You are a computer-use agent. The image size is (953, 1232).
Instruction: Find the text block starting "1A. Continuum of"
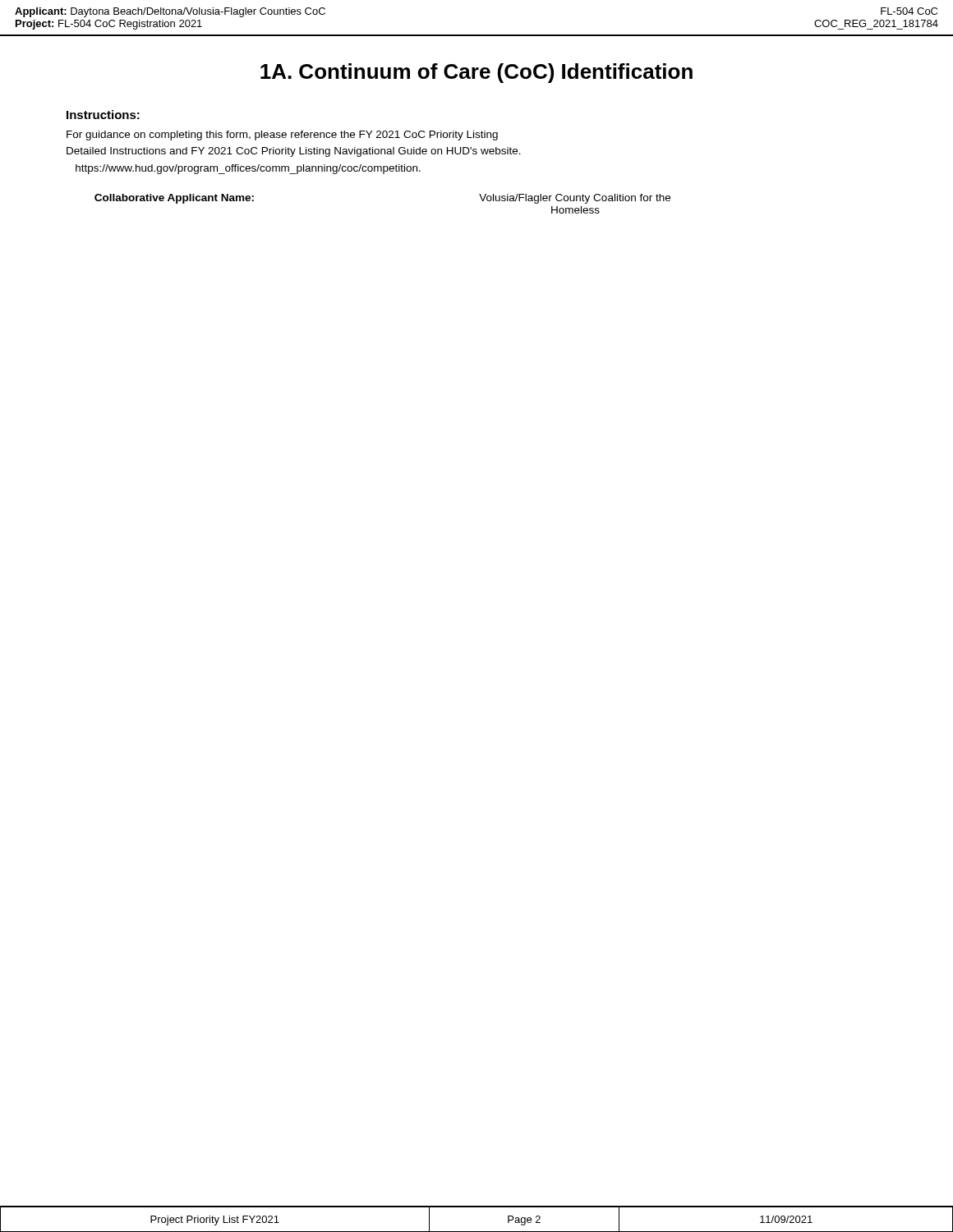click(x=476, y=72)
